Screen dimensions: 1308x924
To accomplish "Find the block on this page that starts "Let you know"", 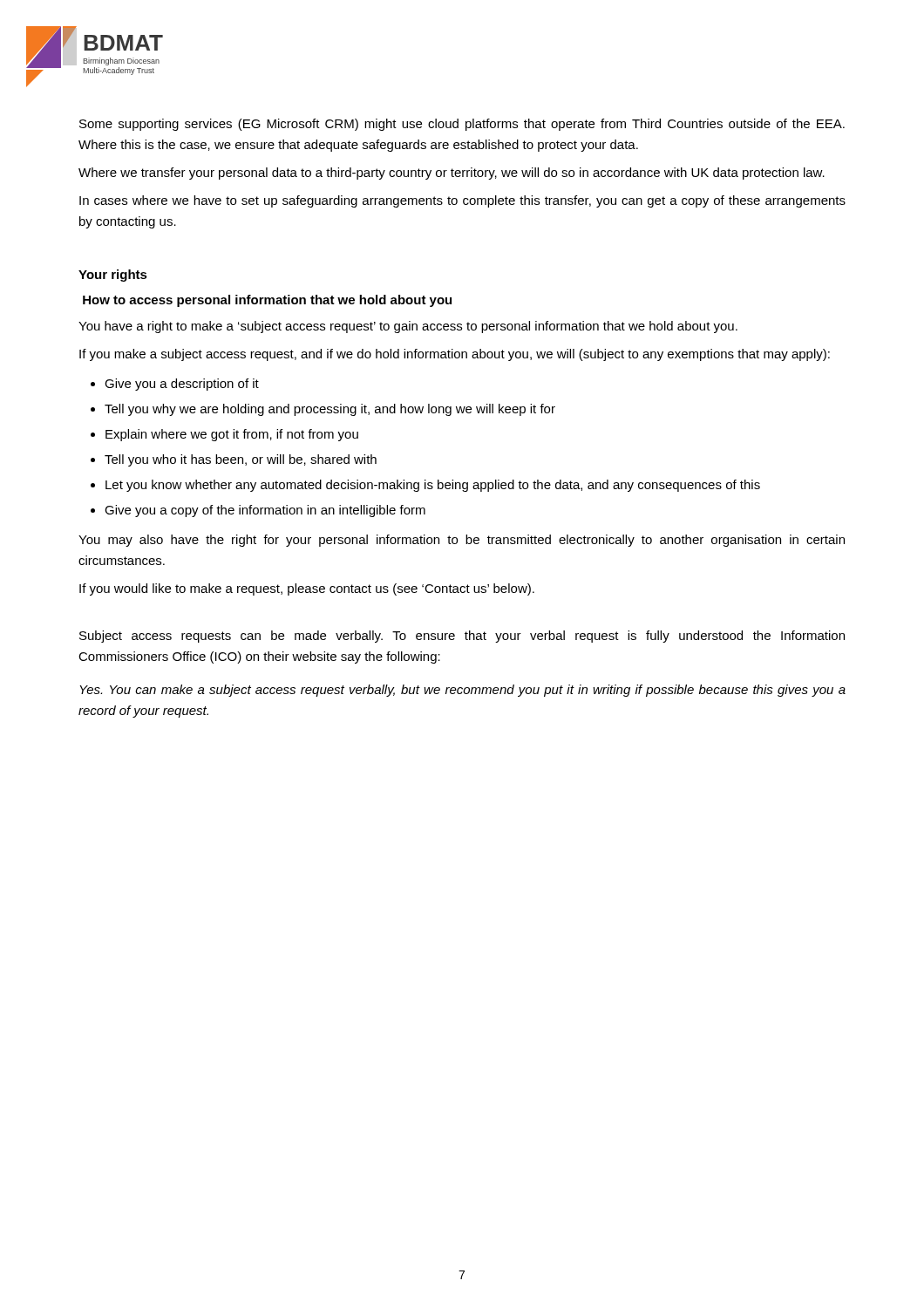I will (432, 484).
